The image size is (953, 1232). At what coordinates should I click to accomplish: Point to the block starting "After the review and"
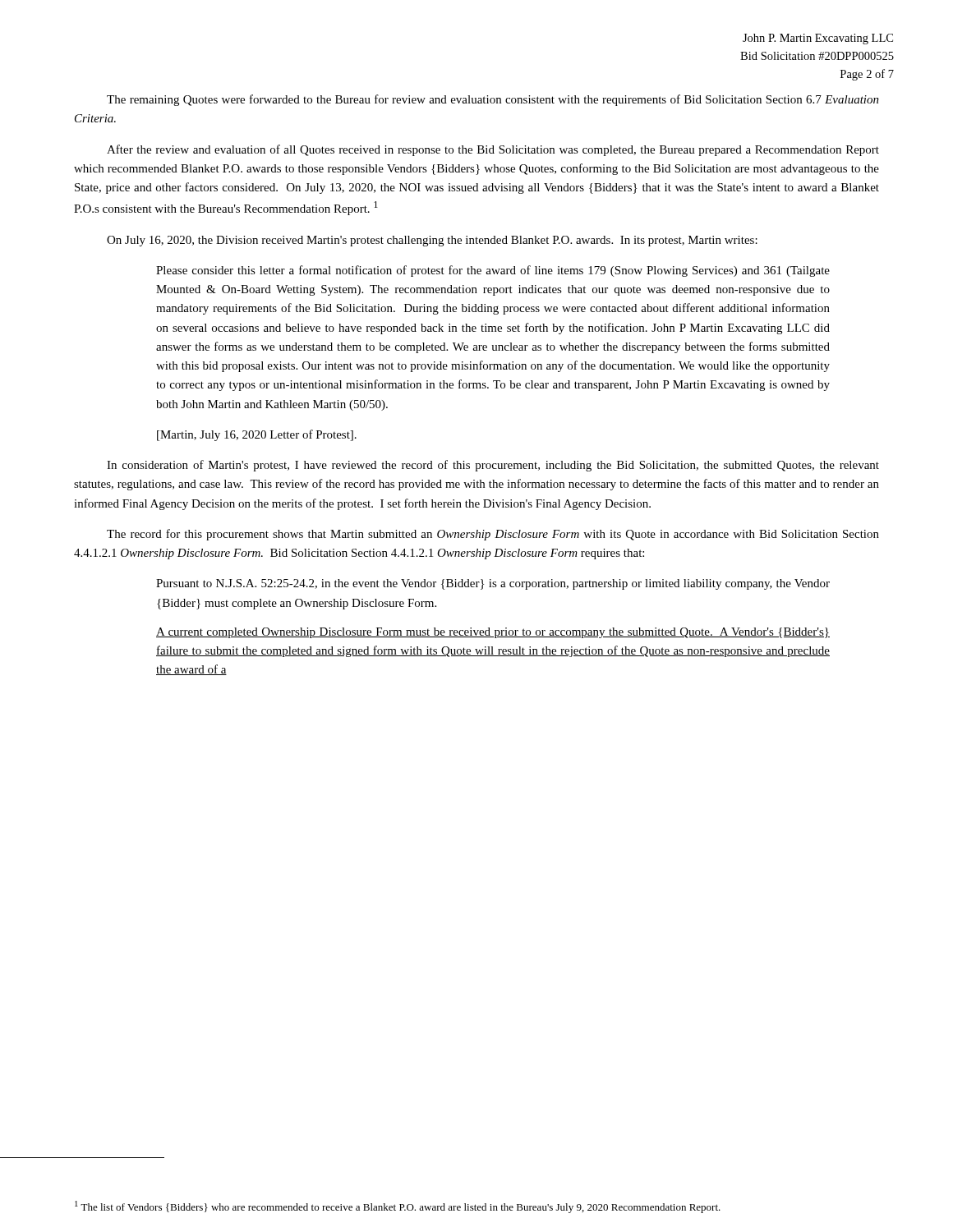click(476, 179)
